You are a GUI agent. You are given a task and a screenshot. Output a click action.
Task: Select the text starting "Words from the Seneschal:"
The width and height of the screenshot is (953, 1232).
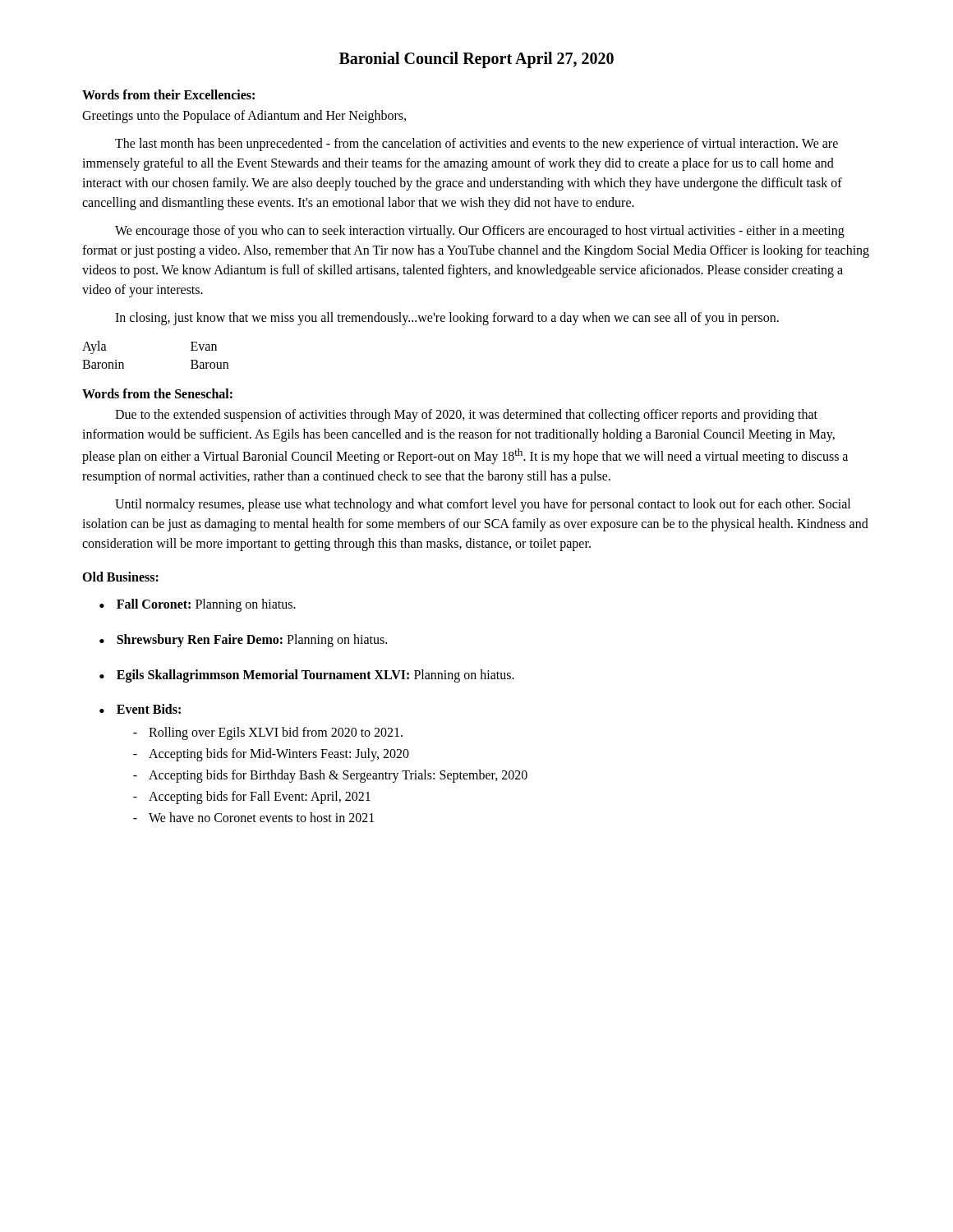click(x=158, y=394)
